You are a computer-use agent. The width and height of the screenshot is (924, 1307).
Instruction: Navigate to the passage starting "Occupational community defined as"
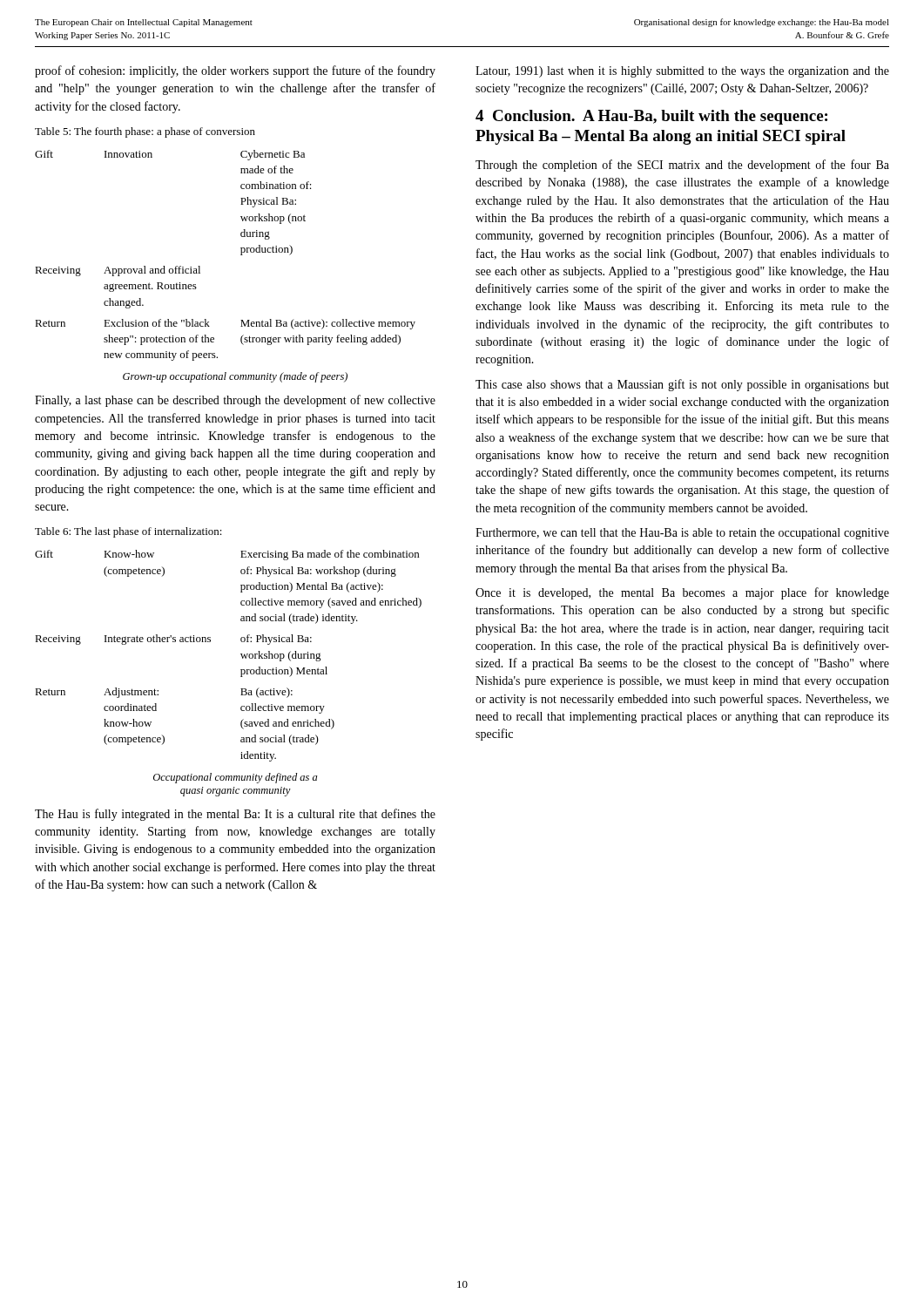[x=235, y=784]
